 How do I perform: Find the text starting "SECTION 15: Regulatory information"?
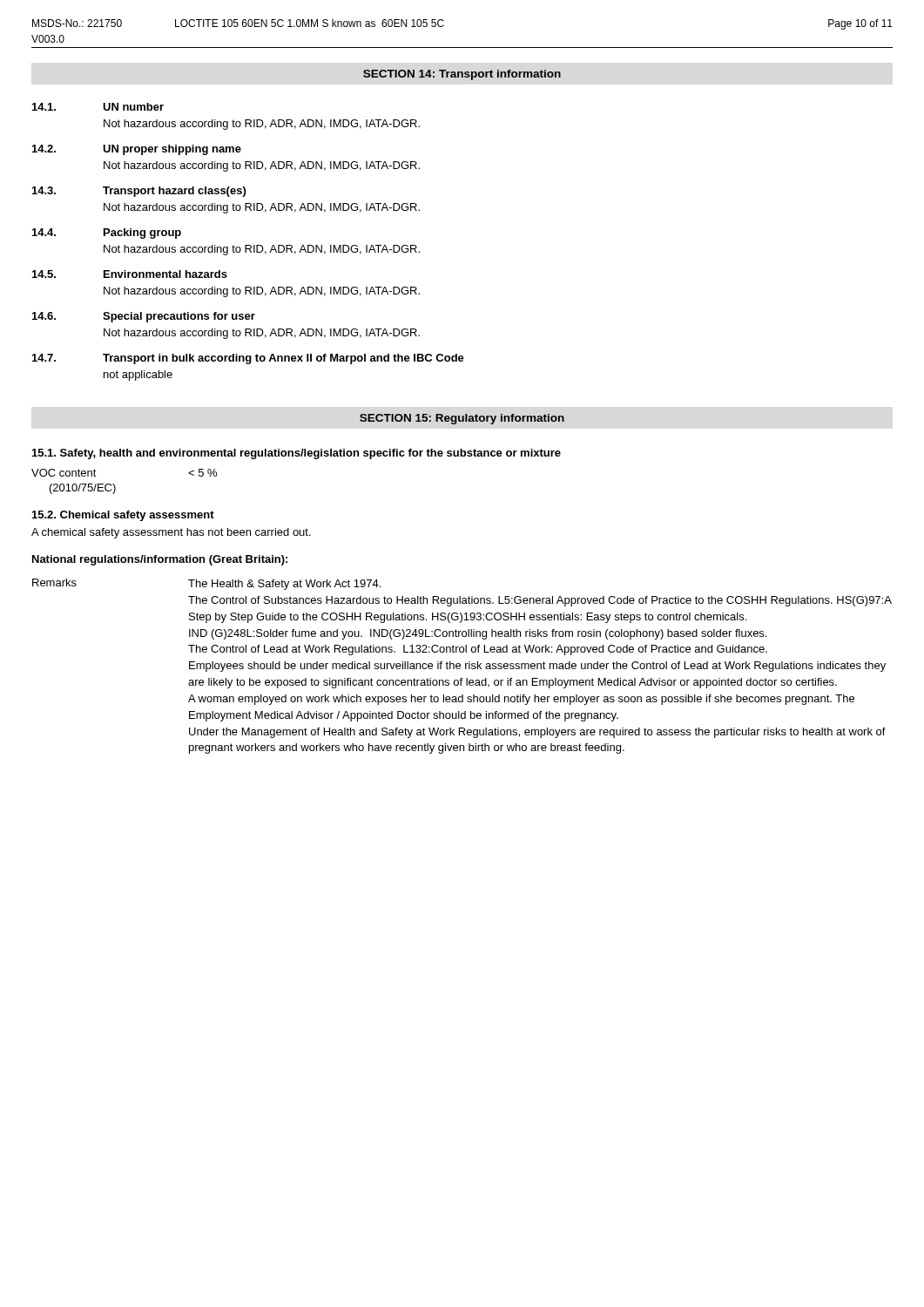pos(462,418)
